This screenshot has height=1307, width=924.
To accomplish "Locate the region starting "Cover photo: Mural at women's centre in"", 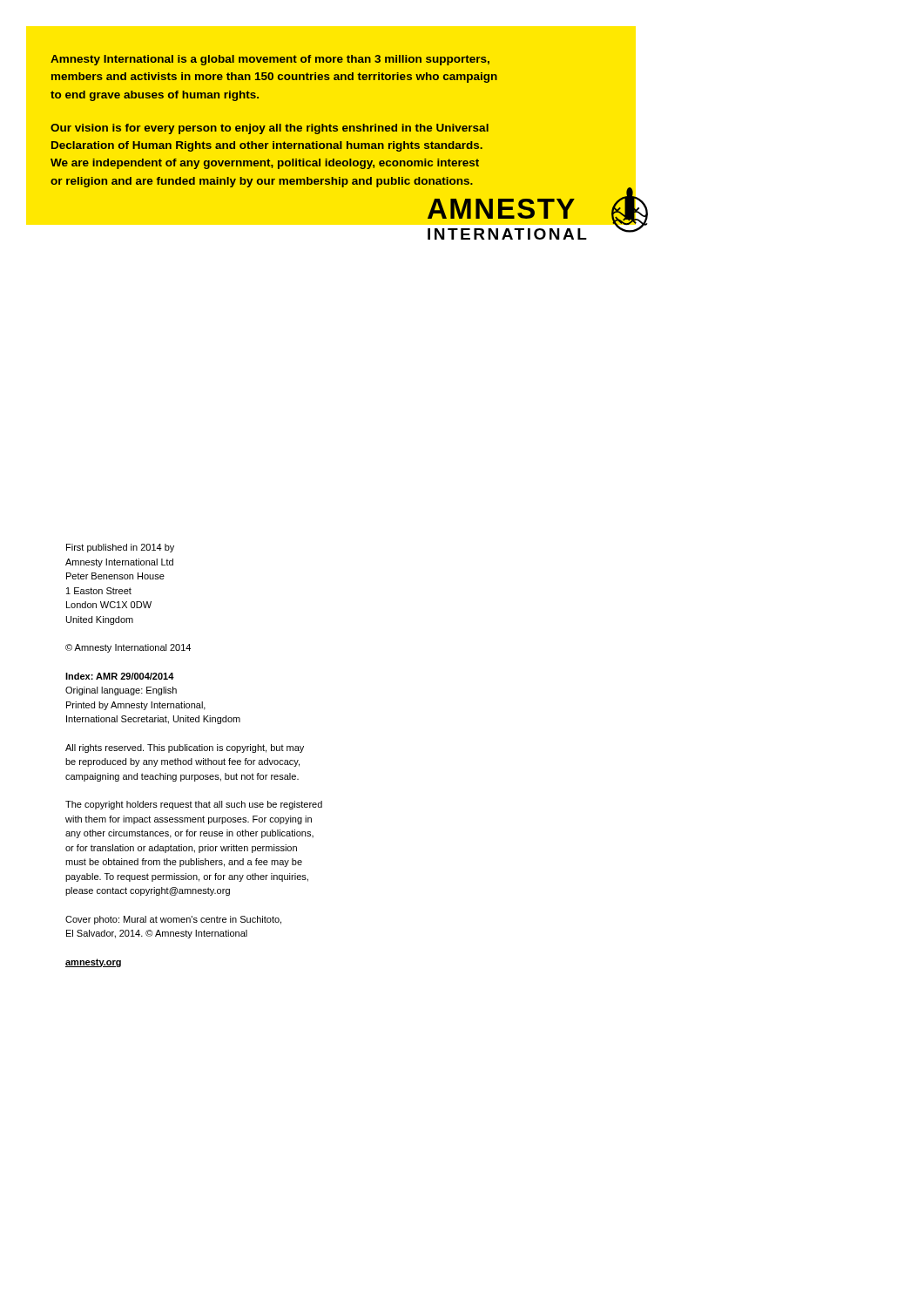I will [174, 926].
